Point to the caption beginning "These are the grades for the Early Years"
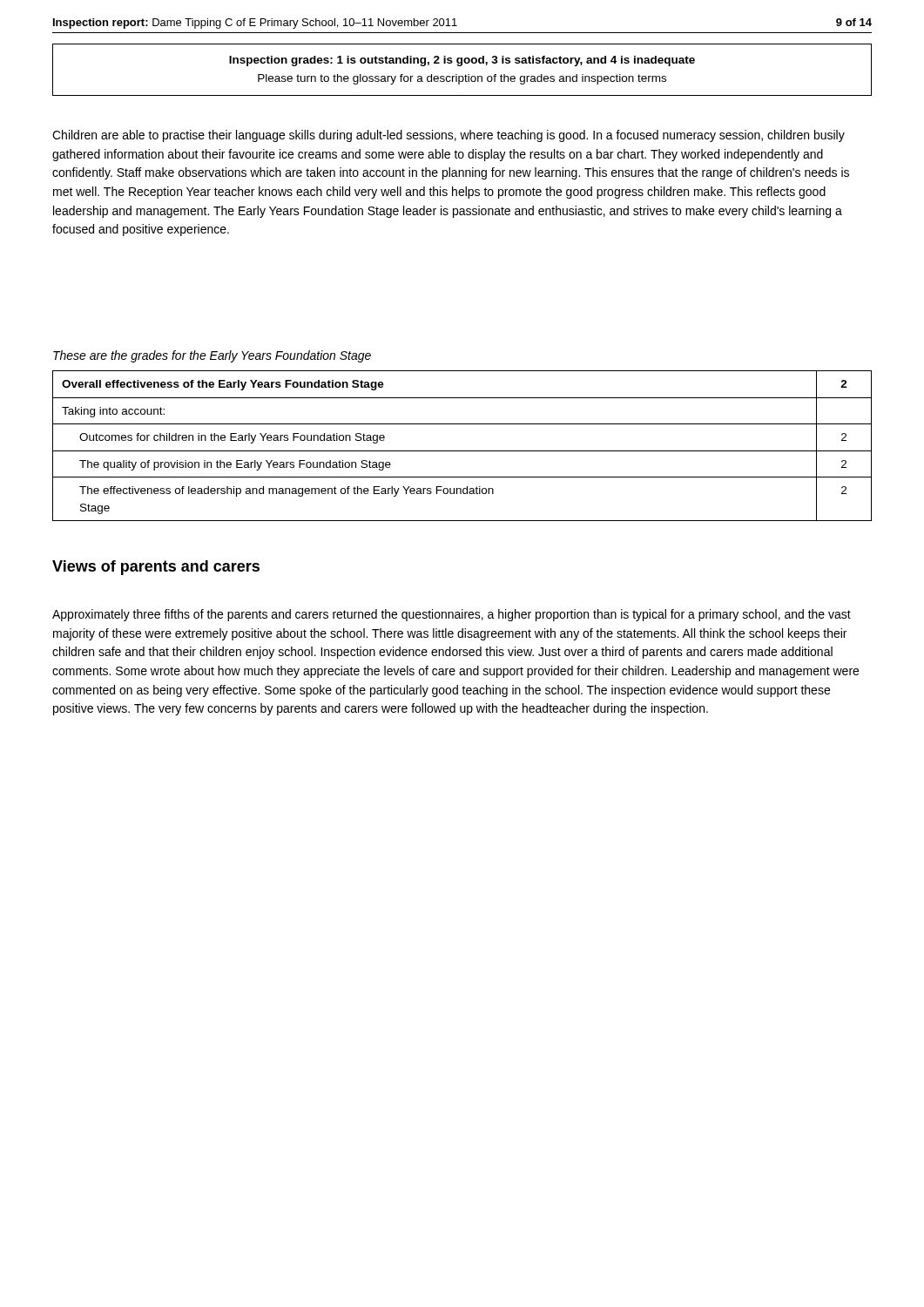 coord(212,356)
